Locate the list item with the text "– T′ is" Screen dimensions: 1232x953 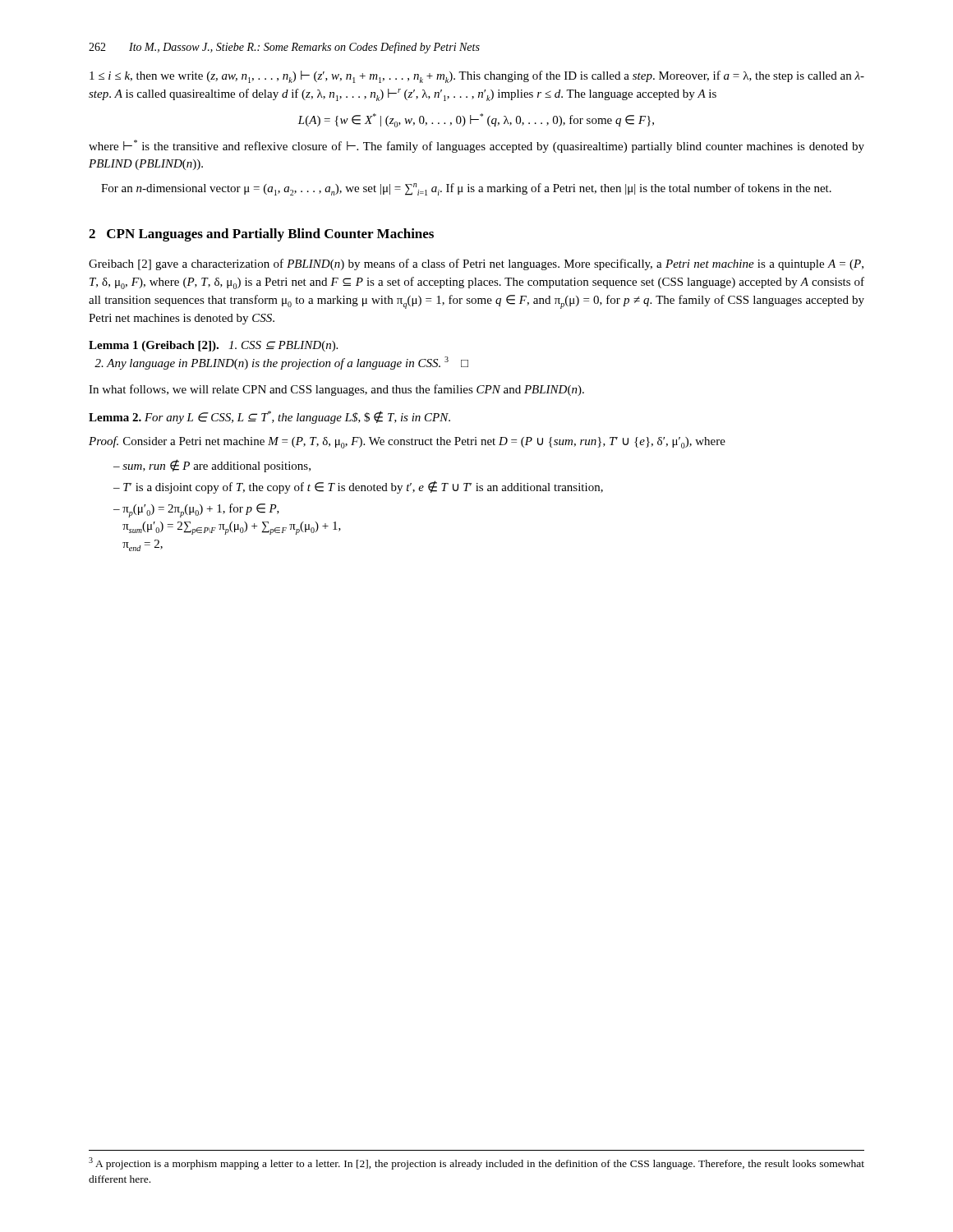(358, 487)
